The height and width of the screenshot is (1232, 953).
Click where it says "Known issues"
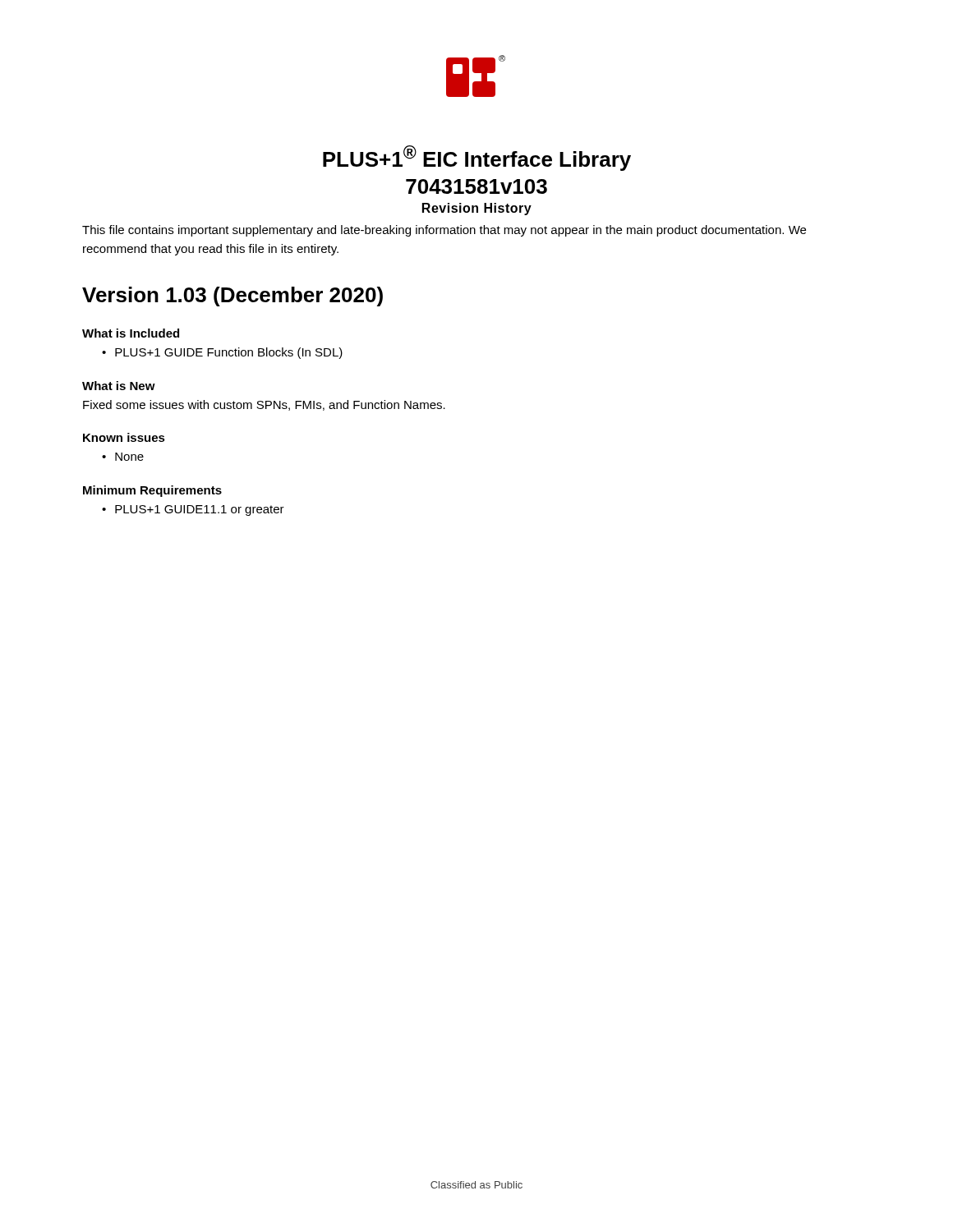[124, 438]
